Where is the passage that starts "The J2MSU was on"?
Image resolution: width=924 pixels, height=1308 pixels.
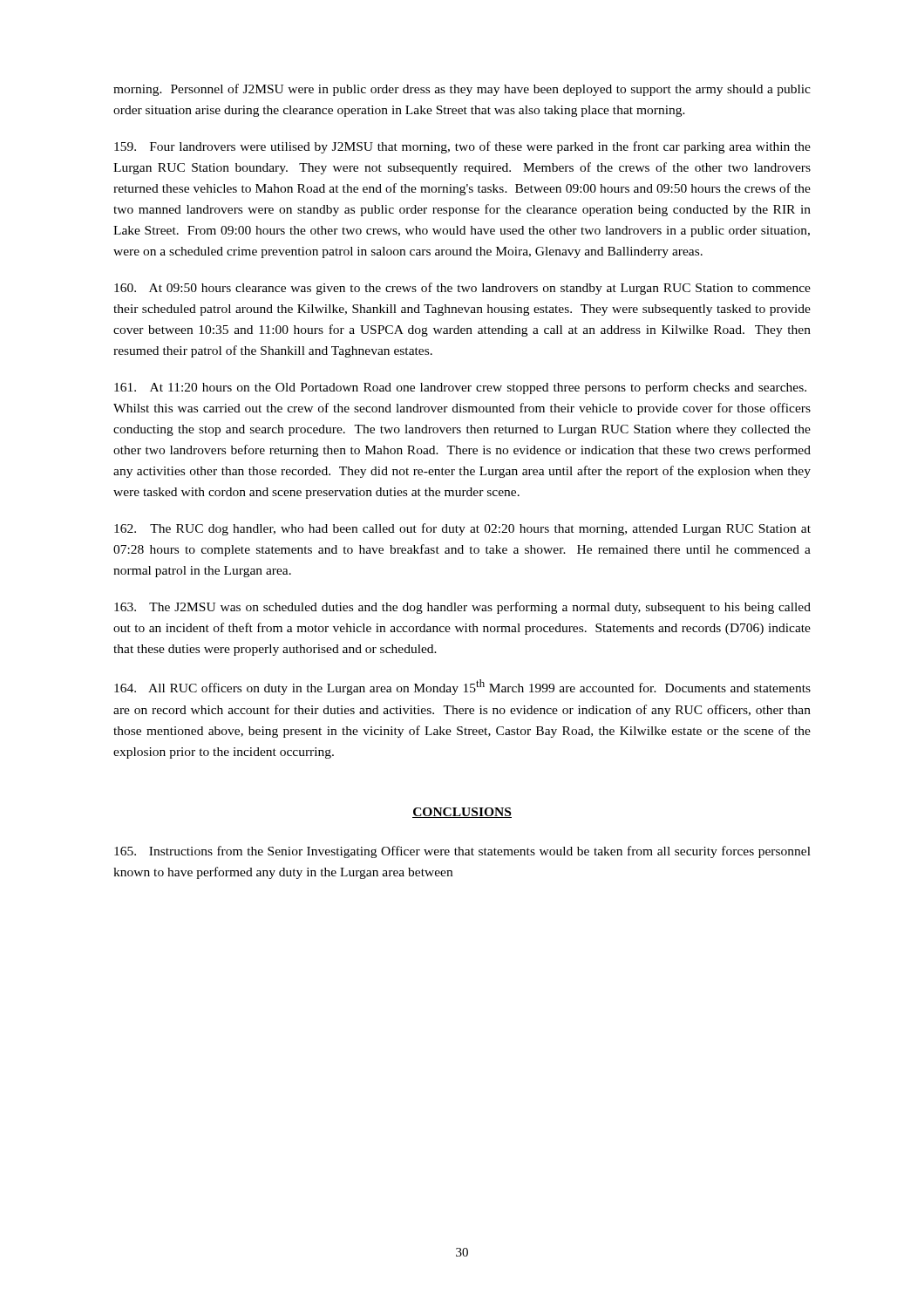(x=462, y=628)
